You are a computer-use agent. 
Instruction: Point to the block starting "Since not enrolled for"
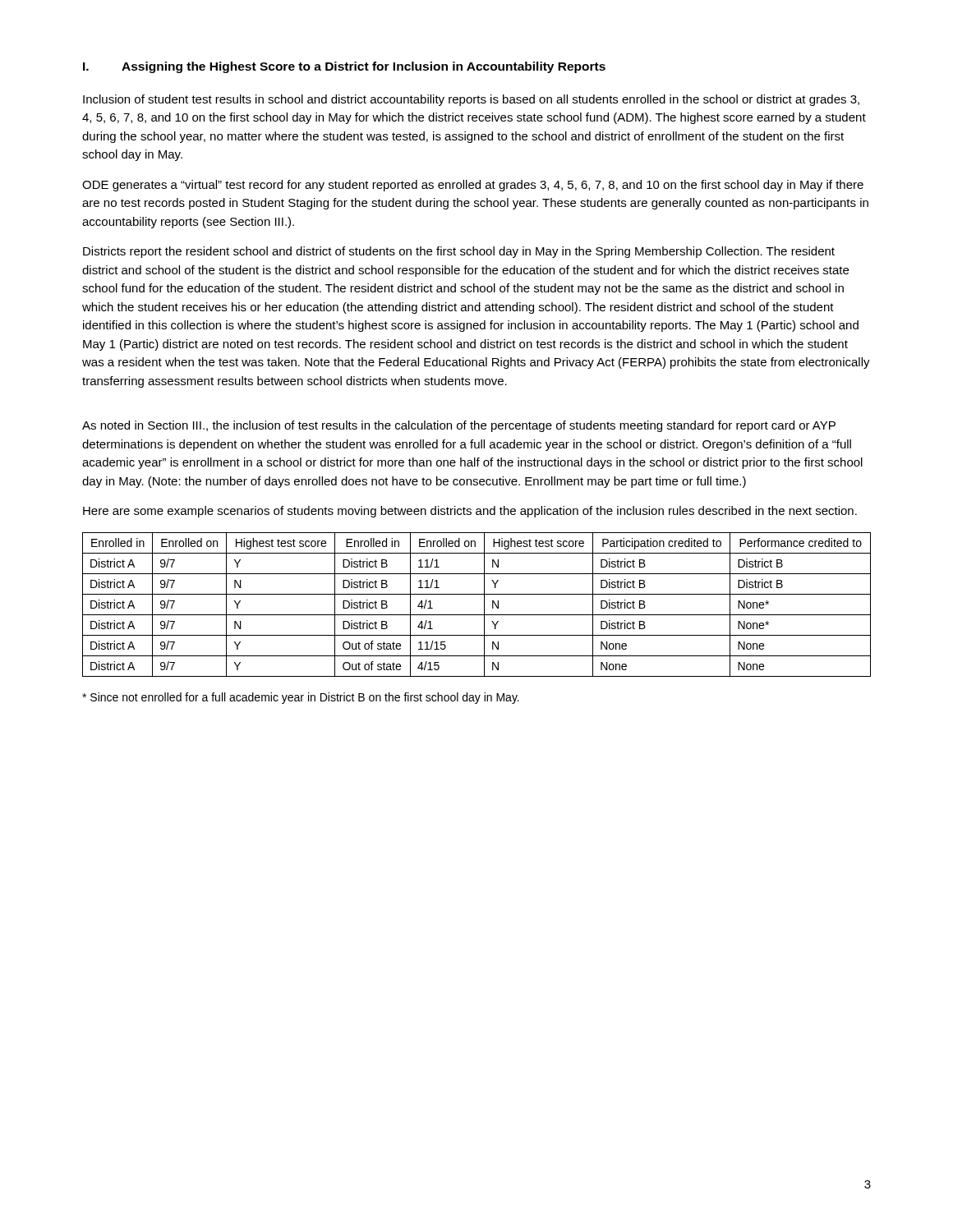[x=301, y=697]
